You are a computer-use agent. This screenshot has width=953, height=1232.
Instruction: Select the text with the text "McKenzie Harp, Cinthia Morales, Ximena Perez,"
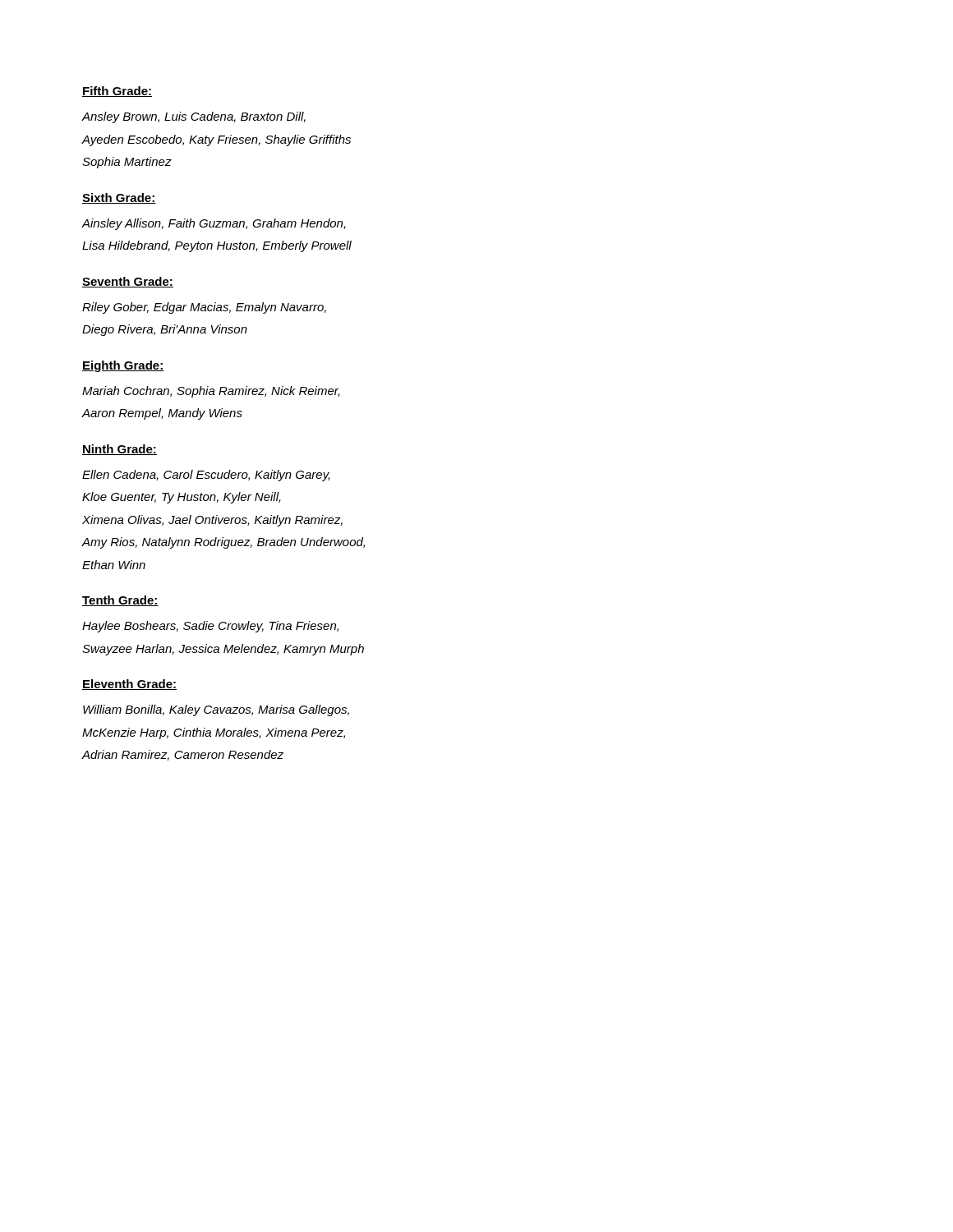pyautogui.click(x=214, y=732)
